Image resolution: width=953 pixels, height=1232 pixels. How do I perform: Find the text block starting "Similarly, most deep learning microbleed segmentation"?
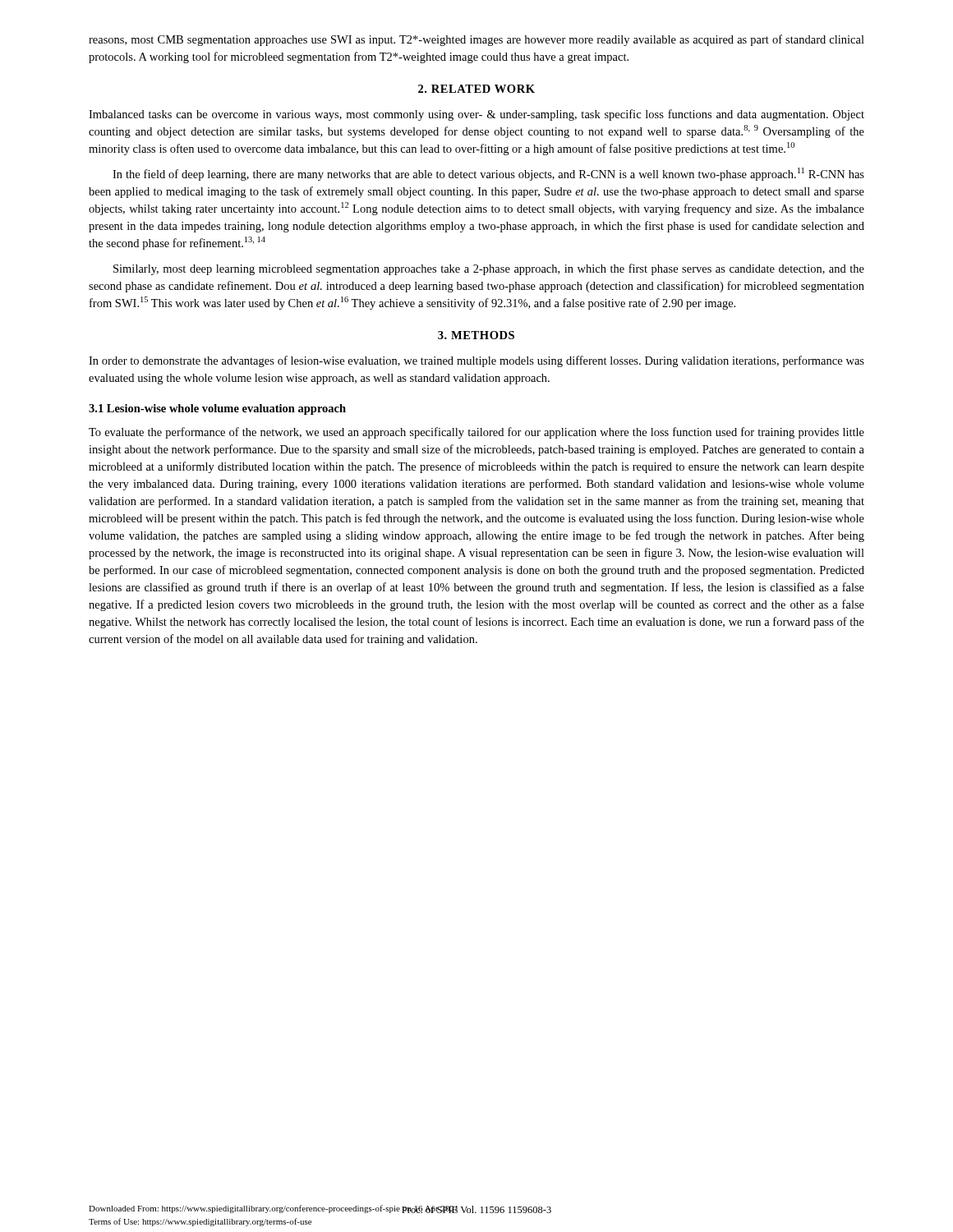(476, 286)
